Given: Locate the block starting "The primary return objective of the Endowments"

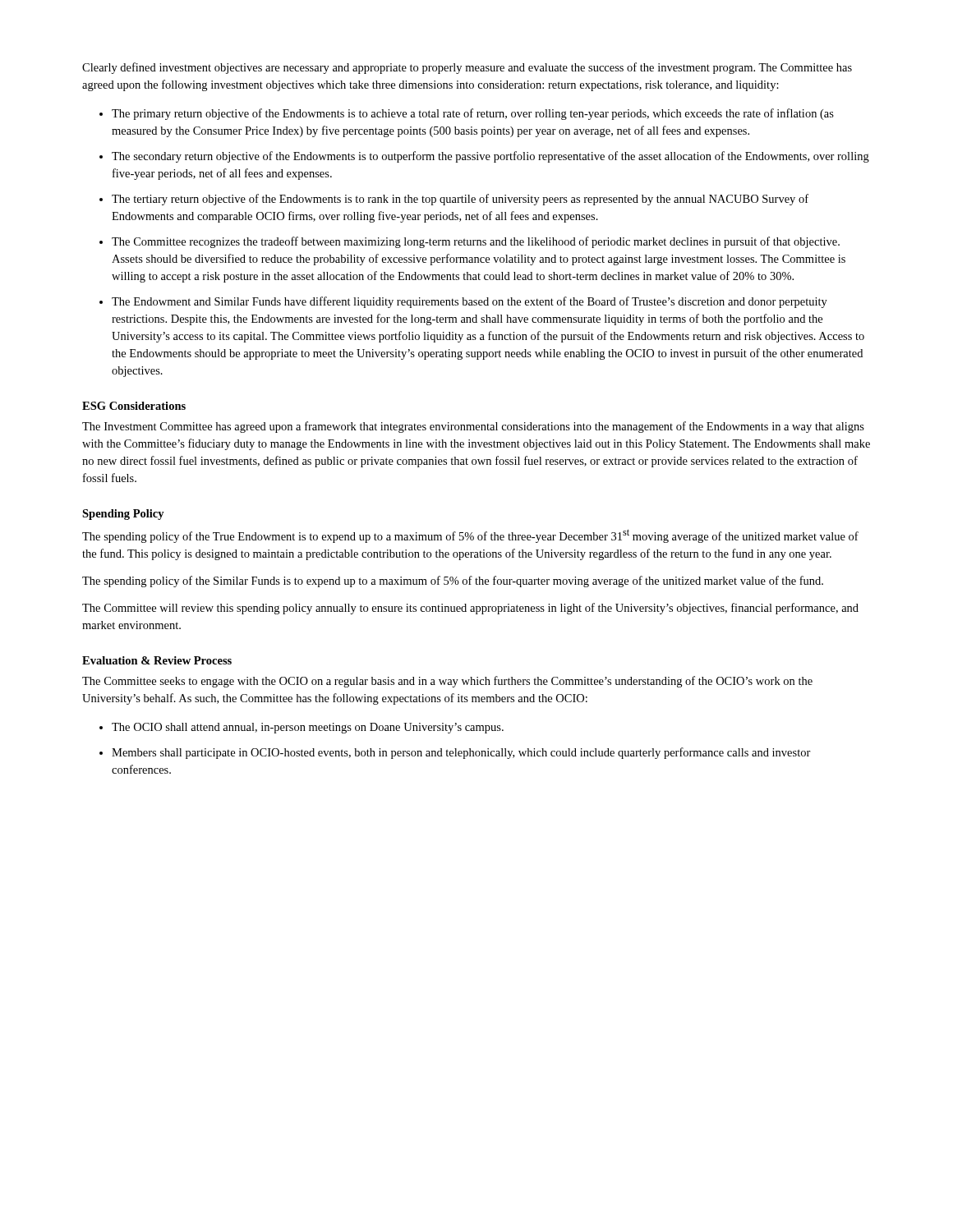Looking at the screenshot, I should (473, 122).
